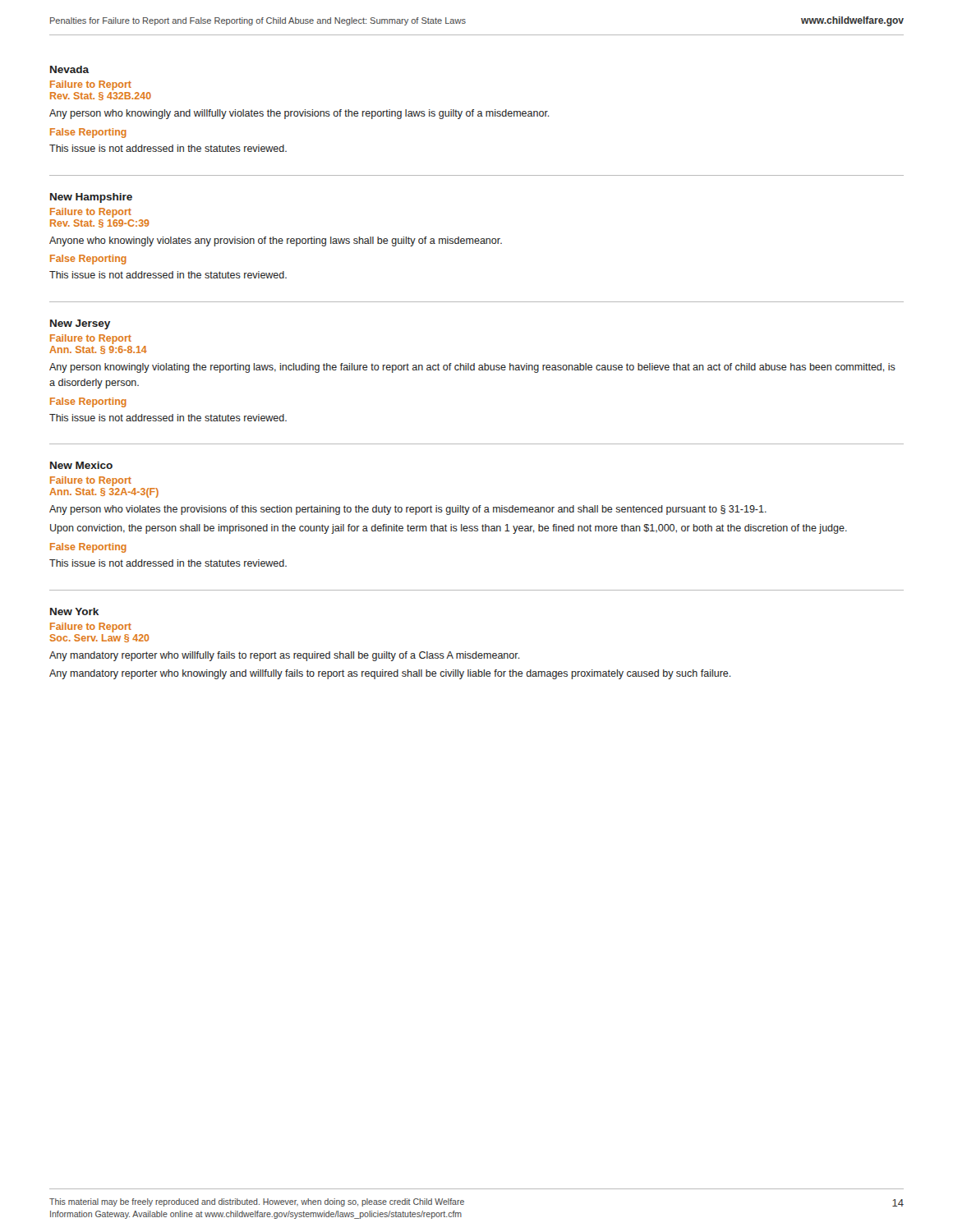
Task: Find the region starting "New York"
Action: pyautogui.click(x=74, y=611)
